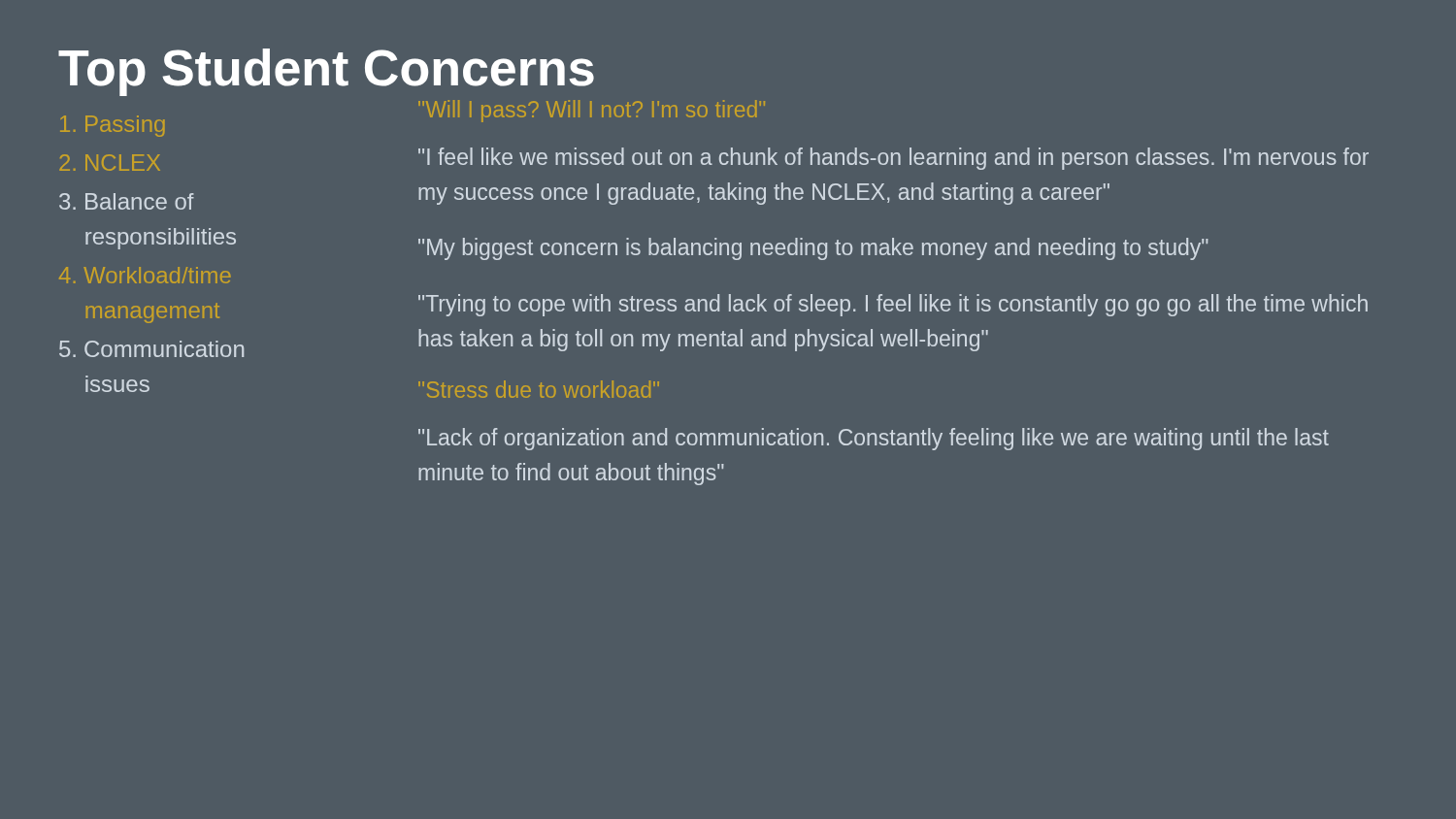The height and width of the screenshot is (819, 1456).
Task: Point to the region starting ""Will I pass? Will I"
Action: click(592, 110)
